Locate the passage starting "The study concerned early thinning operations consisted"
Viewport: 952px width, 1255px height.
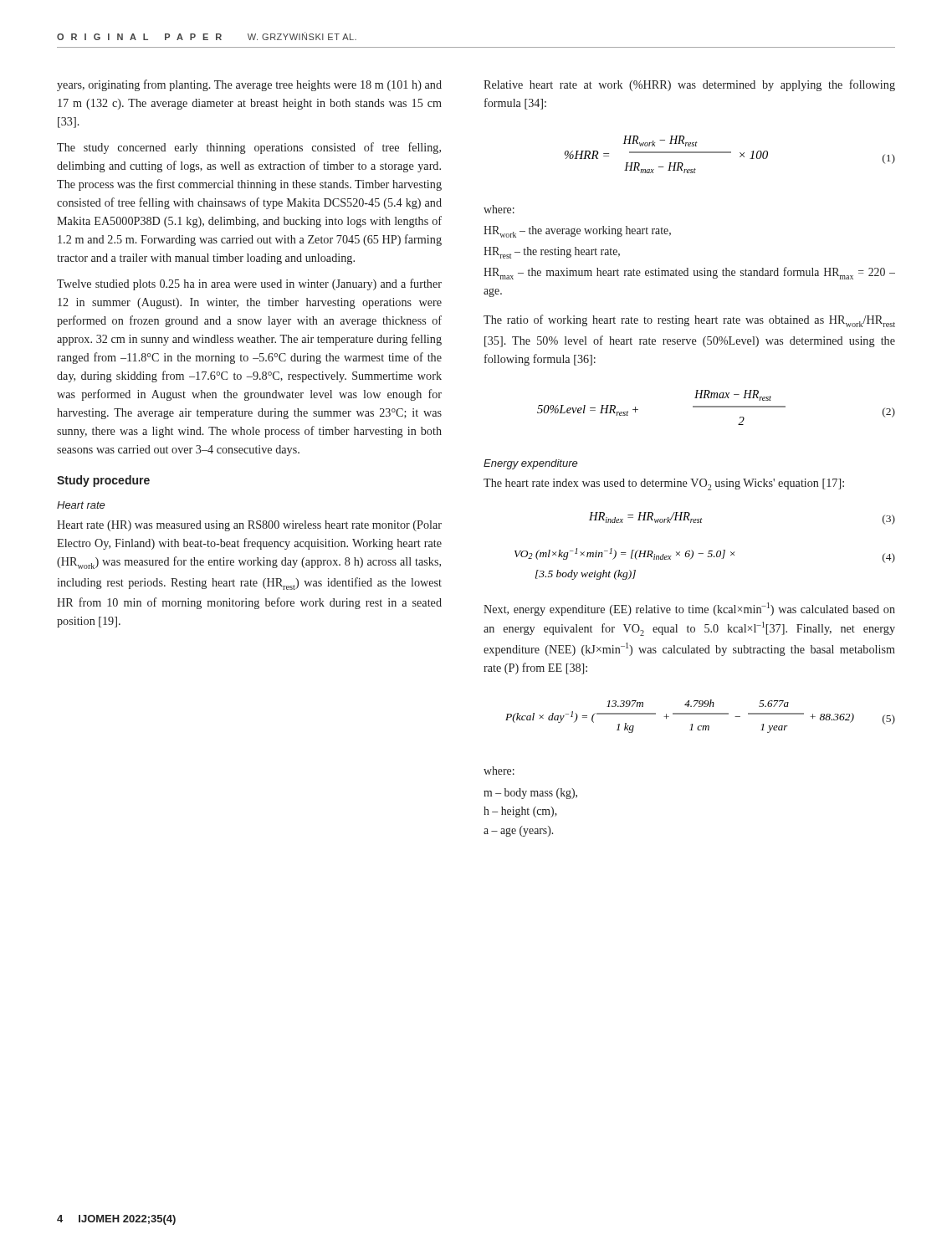click(x=249, y=202)
